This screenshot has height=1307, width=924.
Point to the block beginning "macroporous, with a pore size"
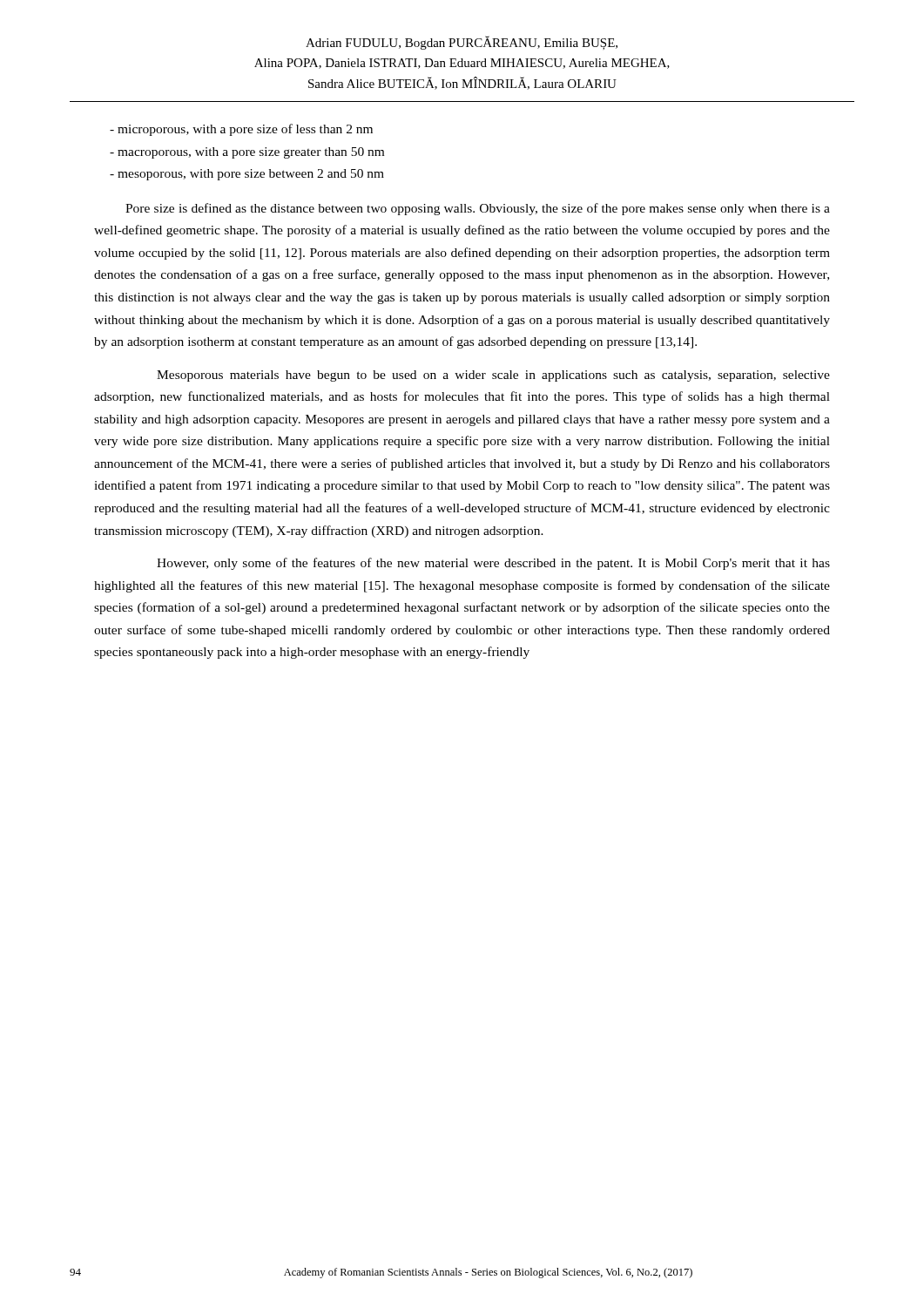click(247, 151)
